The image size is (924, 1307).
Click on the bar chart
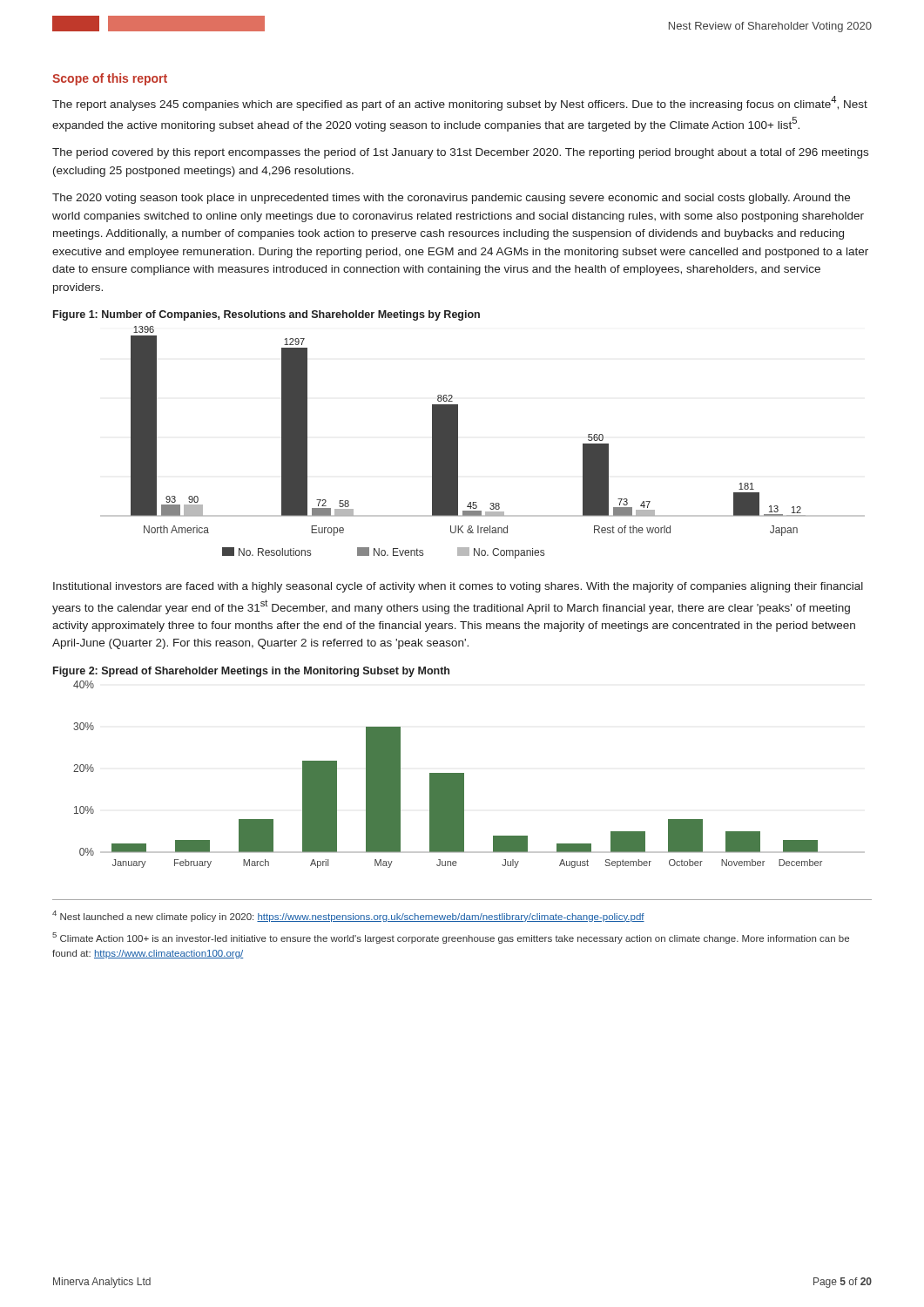pos(462,782)
